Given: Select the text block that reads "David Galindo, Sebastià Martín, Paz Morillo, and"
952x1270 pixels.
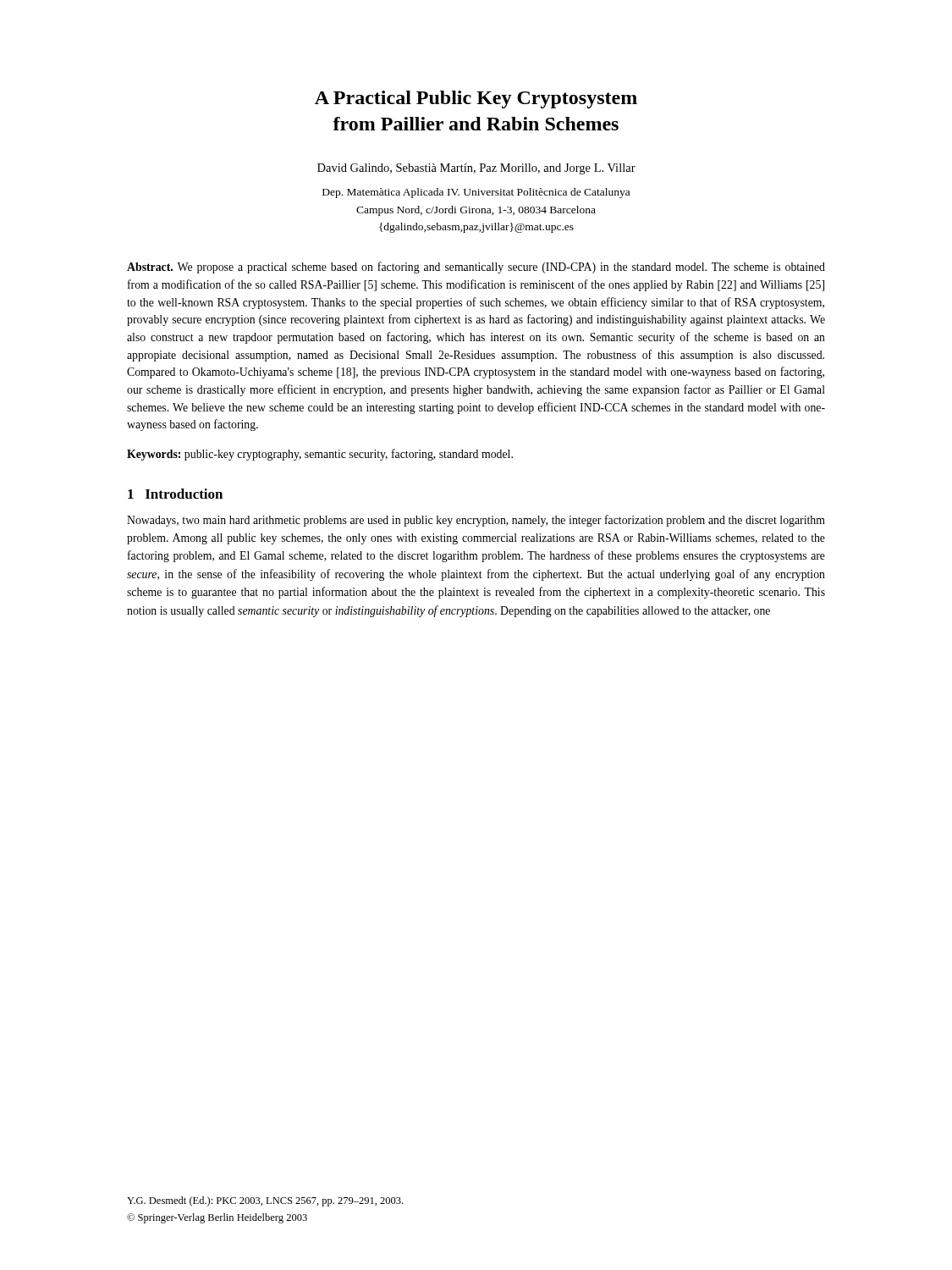Looking at the screenshot, I should coord(476,168).
